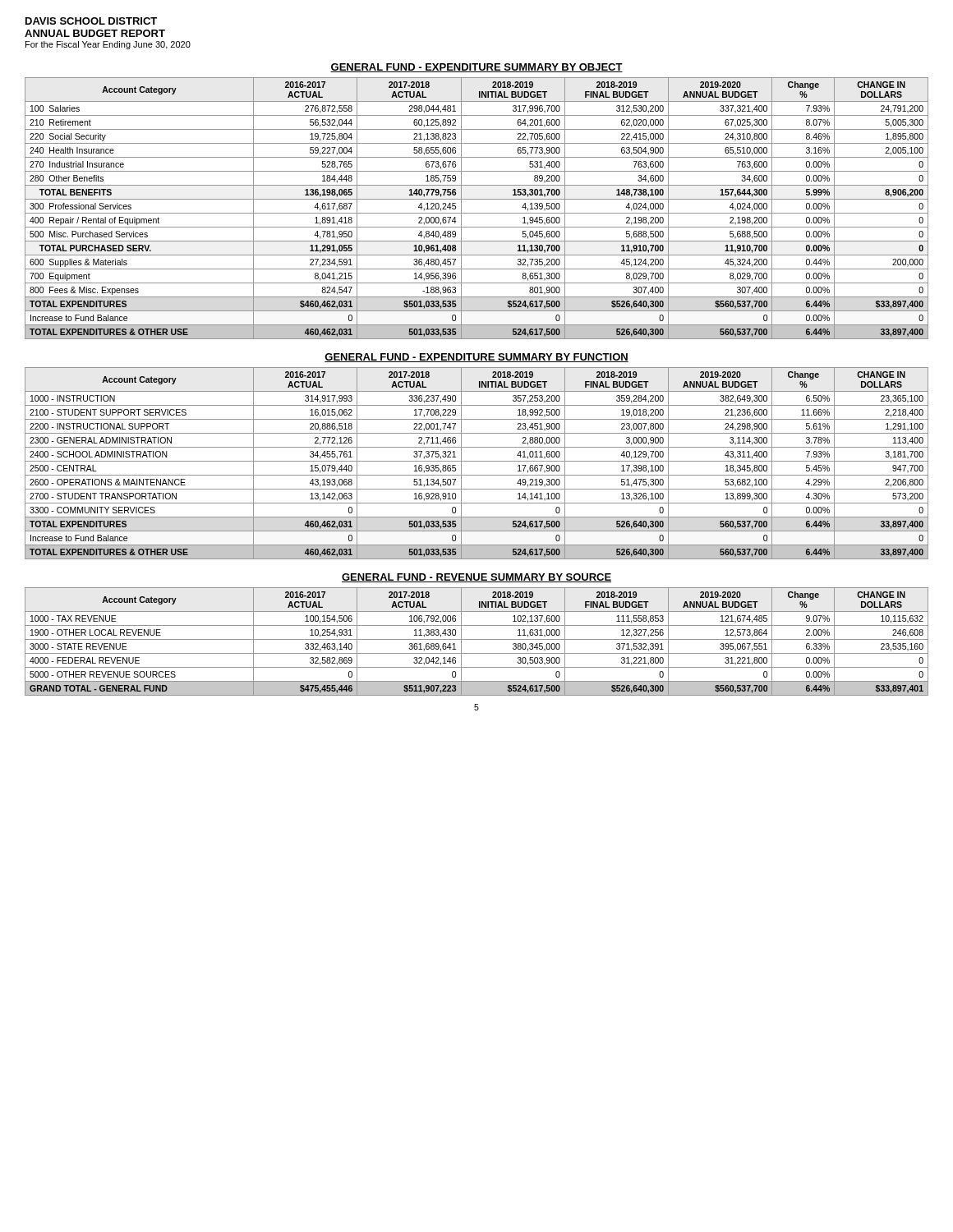The height and width of the screenshot is (1232, 953).
Task: Point to the text block starting "GENERAL FUND - REVENUE"
Action: pos(476,577)
